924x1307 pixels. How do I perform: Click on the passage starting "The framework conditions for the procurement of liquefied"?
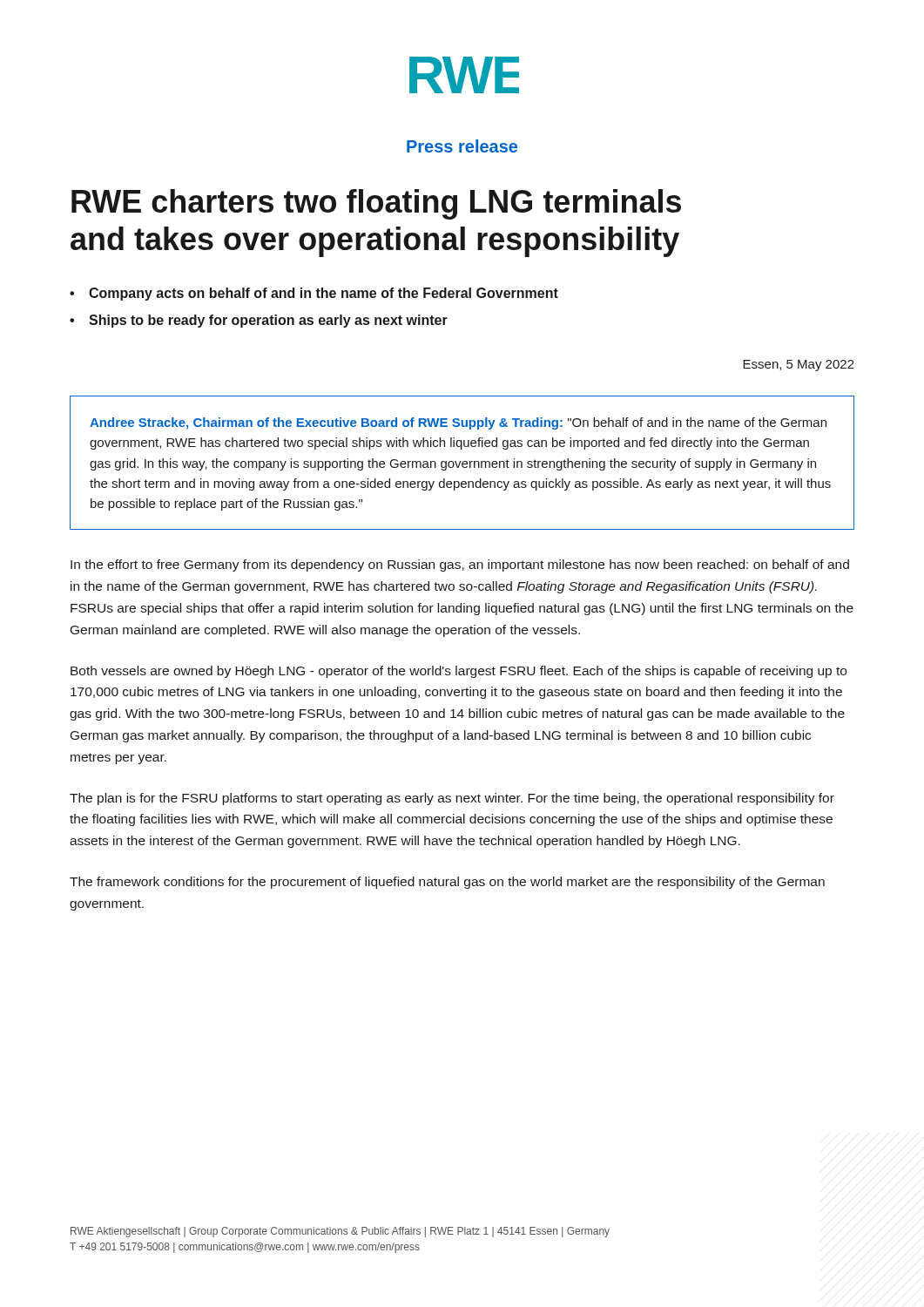point(447,892)
